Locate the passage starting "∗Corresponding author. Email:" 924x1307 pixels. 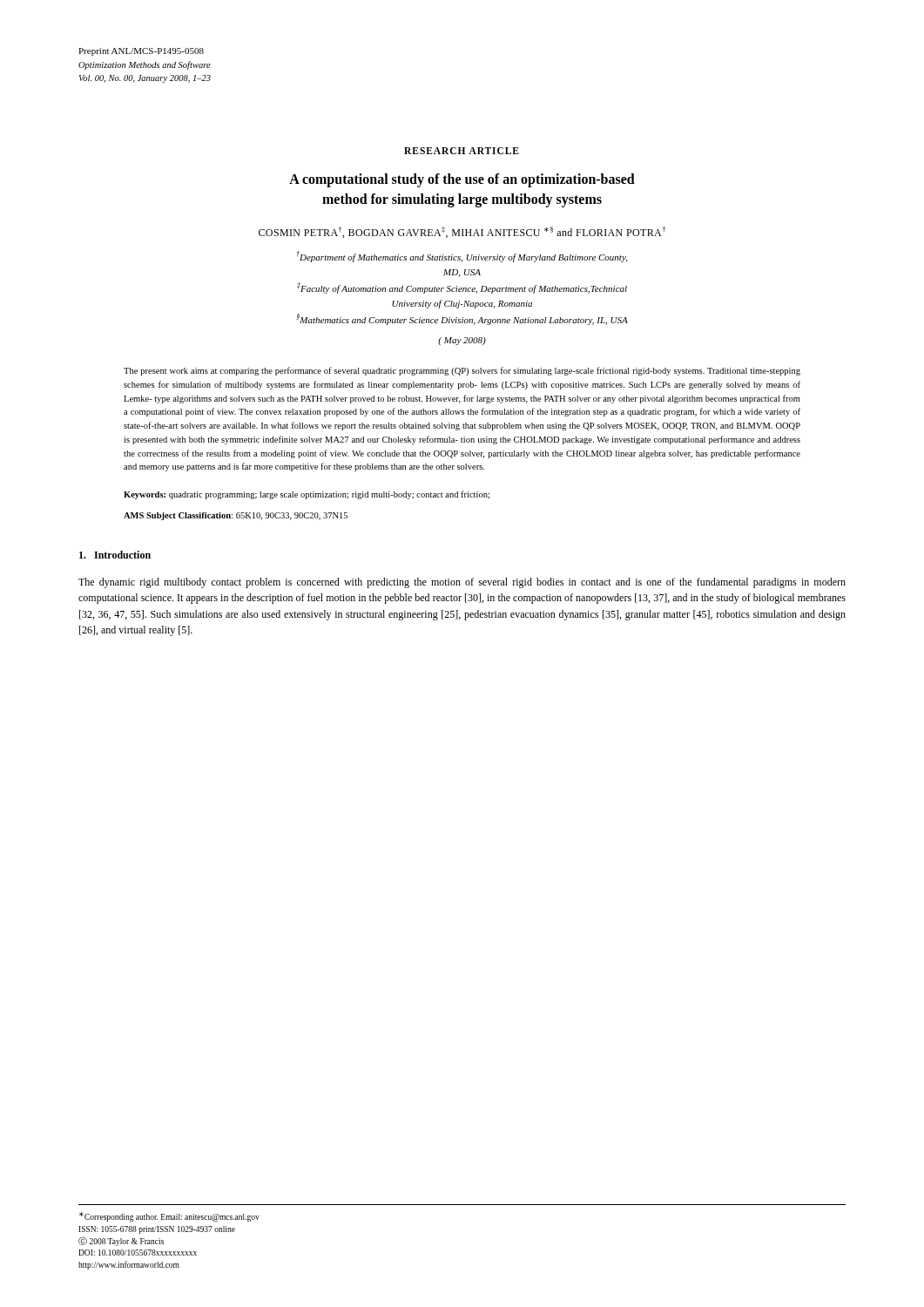[169, 1240]
